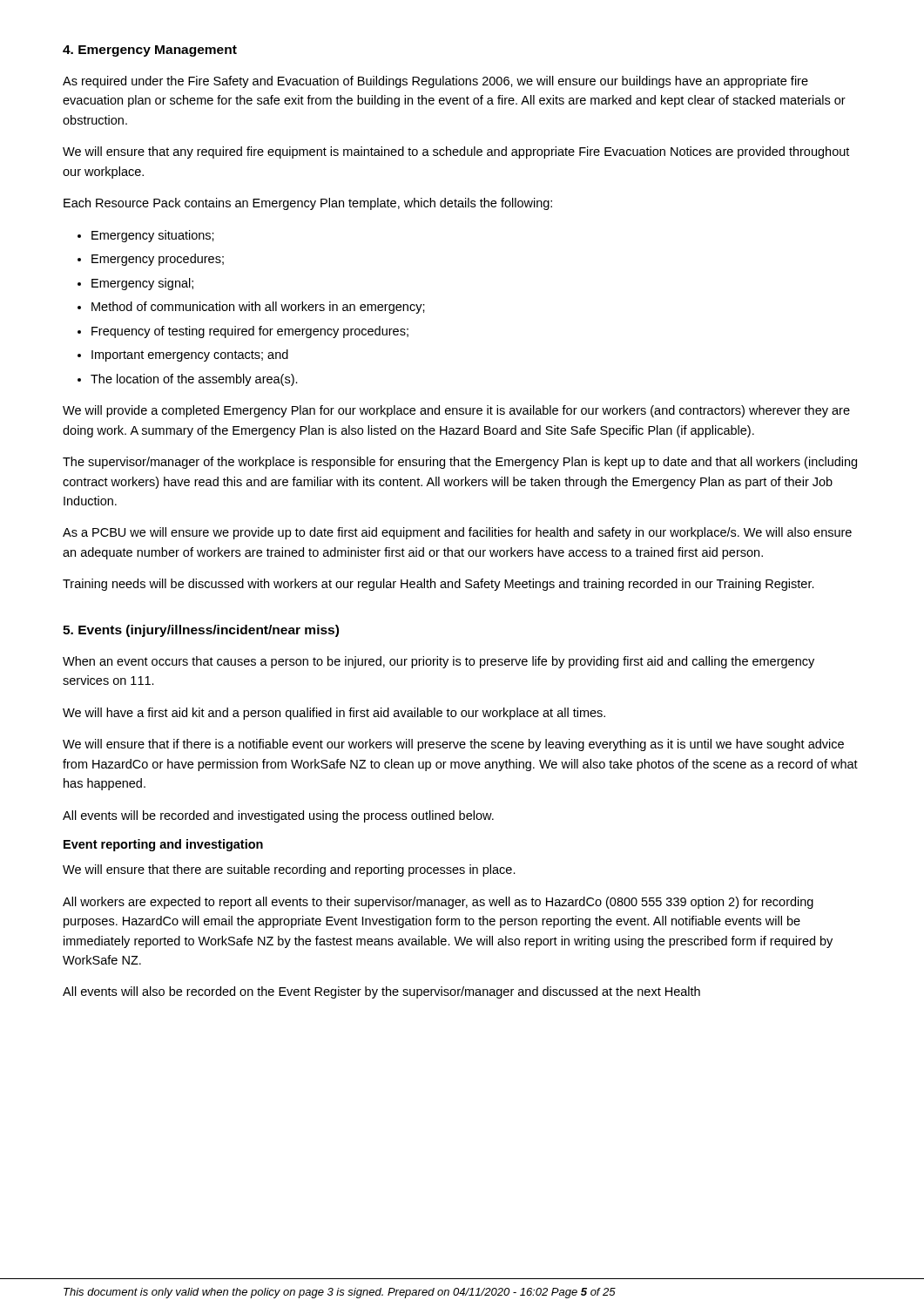Point to the block beginning "The supervisor/manager of the workplace is"
Viewport: 924px width, 1307px height.
pyautogui.click(x=460, y=481)
